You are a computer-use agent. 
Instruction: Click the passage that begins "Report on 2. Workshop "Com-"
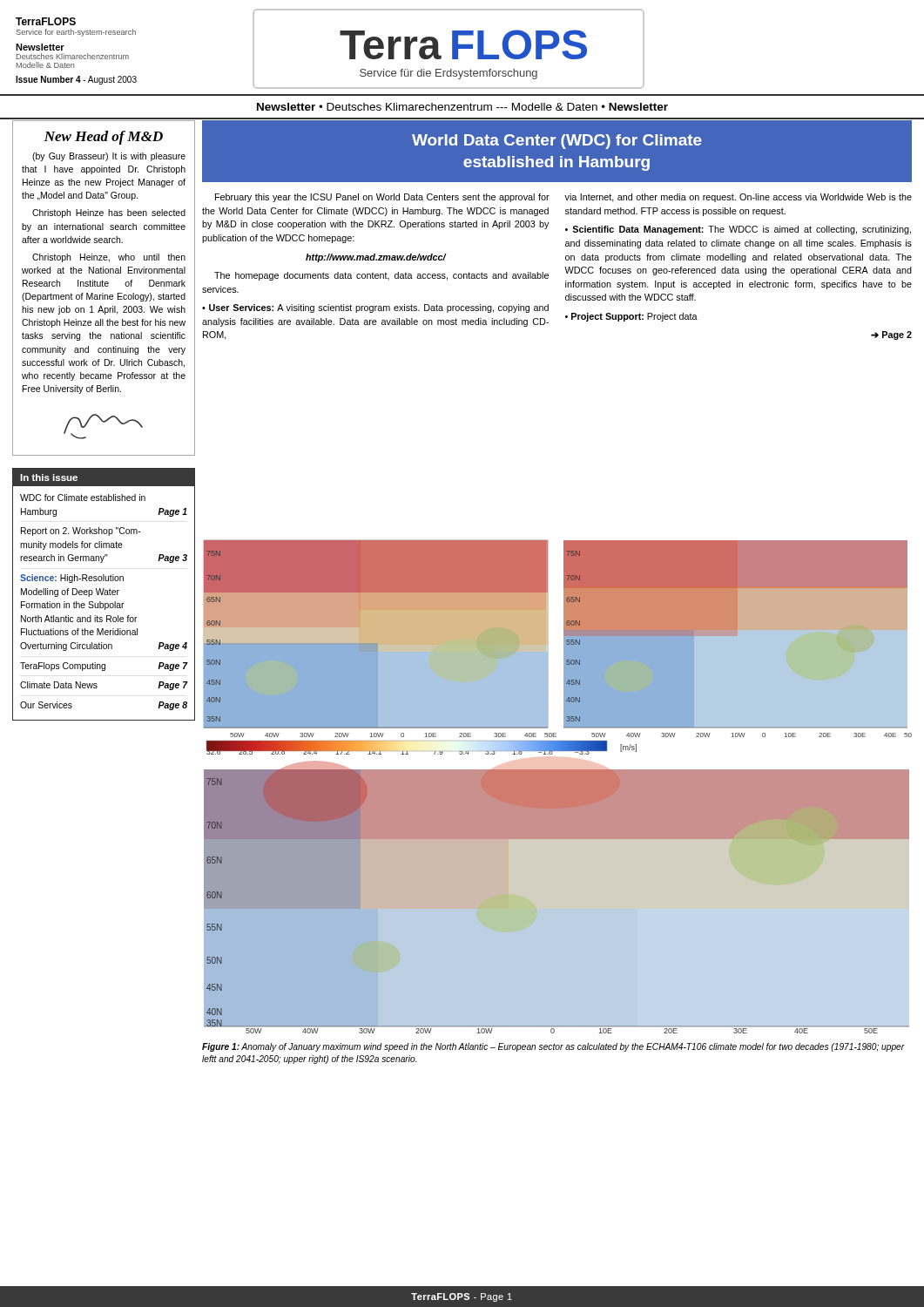coord(104,545)
